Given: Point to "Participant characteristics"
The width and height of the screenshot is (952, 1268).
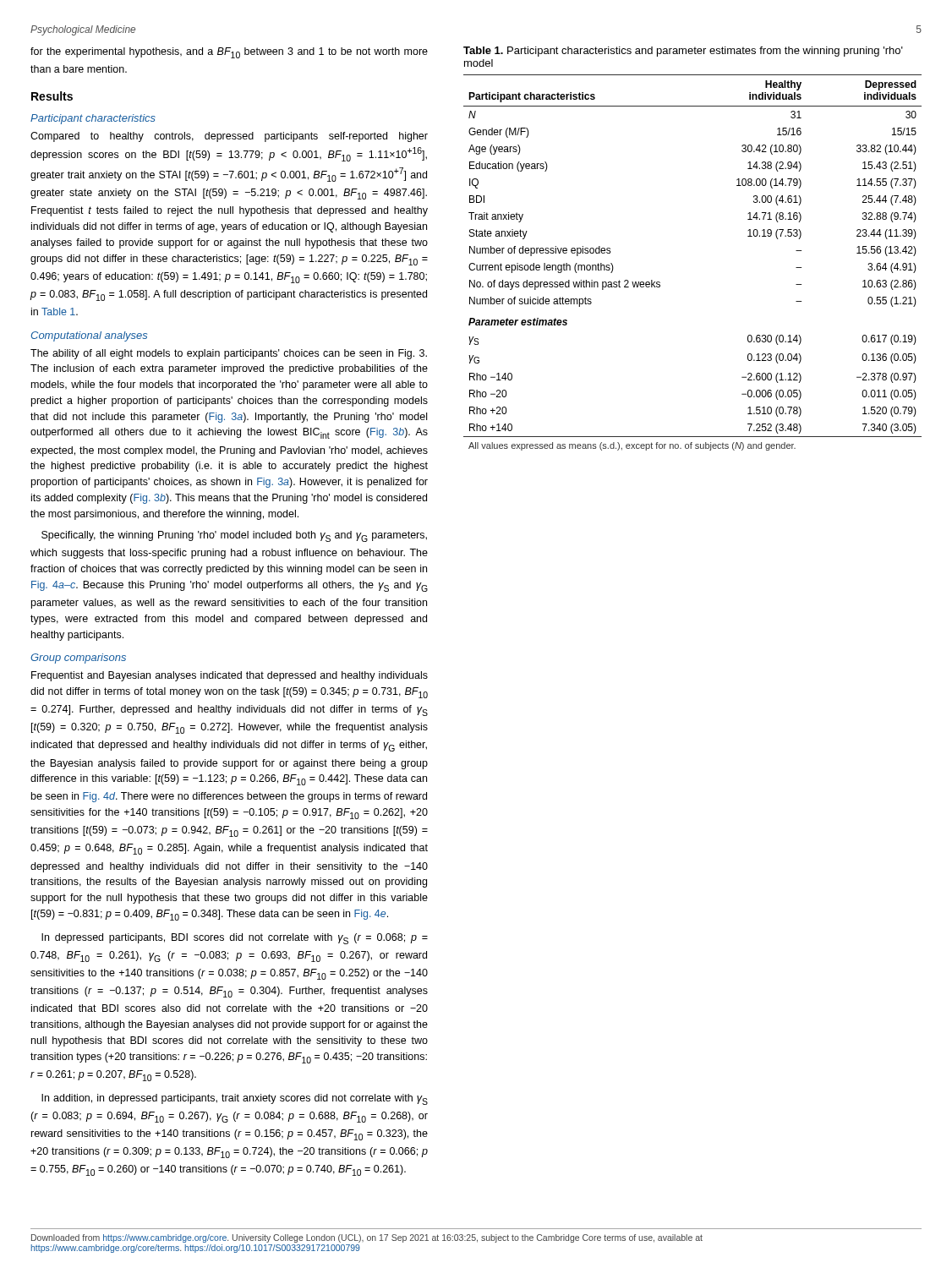Looking at the screenshot, I should [x=93, y=118].
